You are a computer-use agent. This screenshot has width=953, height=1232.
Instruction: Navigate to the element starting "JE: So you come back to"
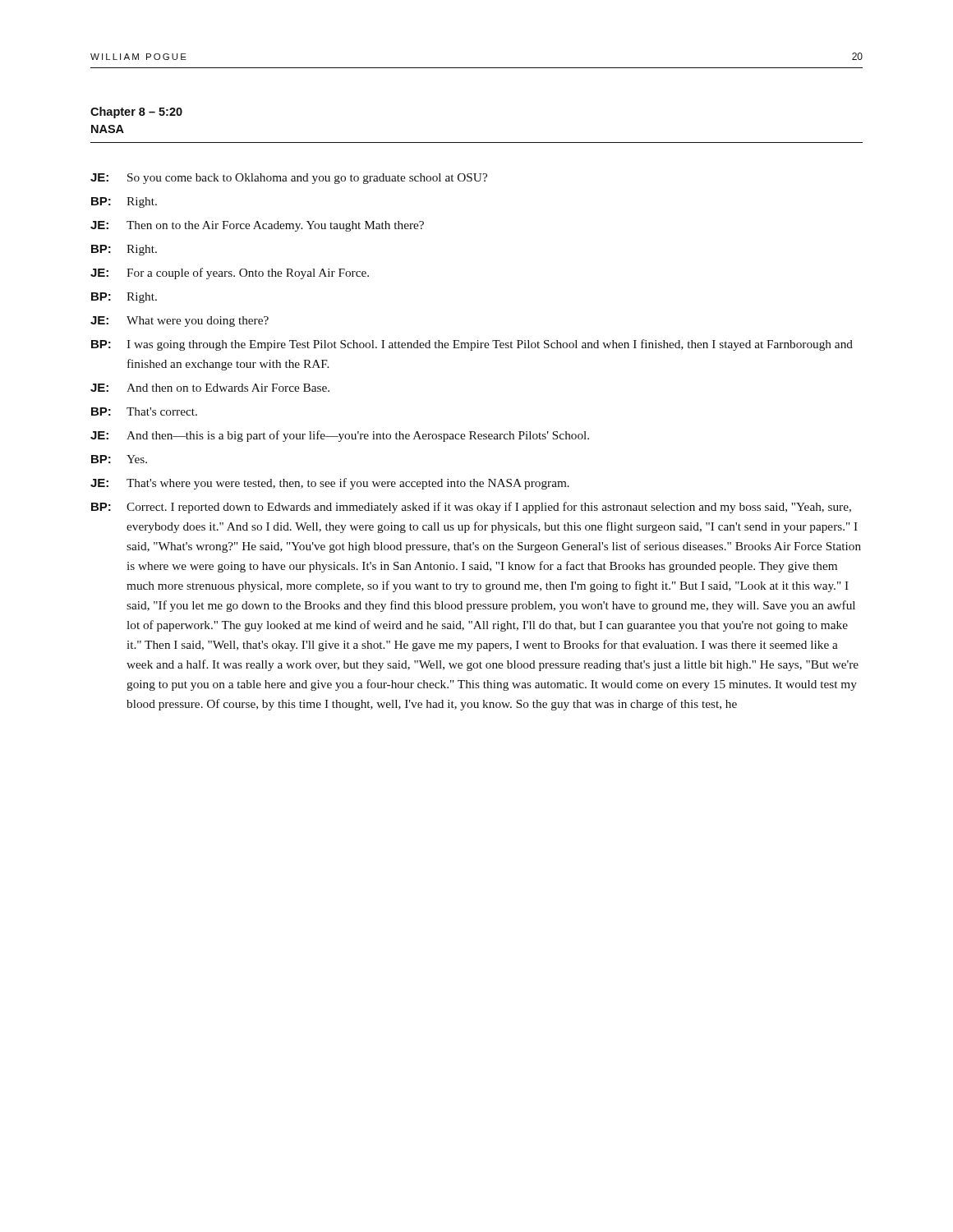tap(476, 177)
